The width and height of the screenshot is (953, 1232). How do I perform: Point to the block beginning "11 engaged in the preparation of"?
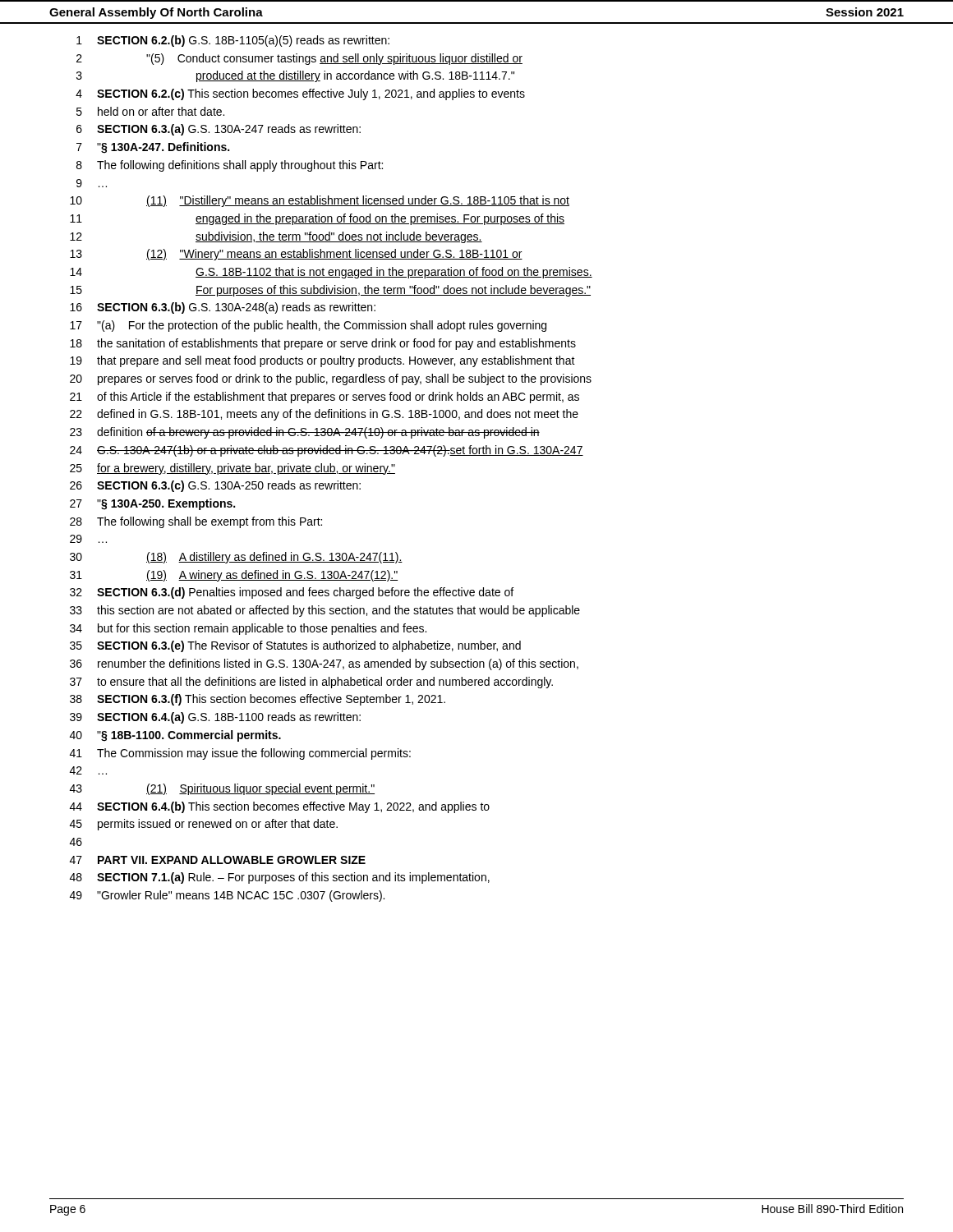point(476,219)
